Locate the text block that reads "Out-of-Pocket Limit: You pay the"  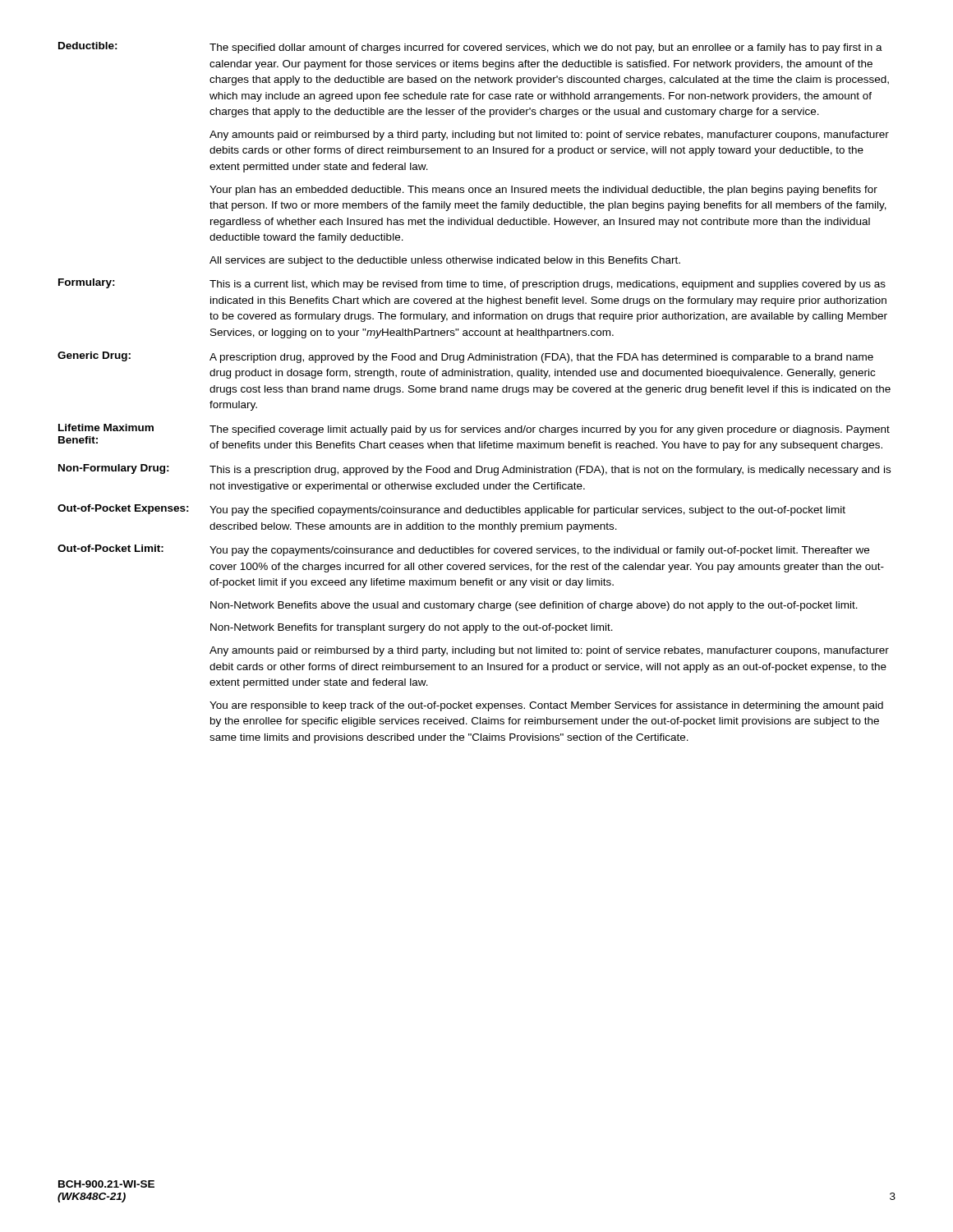tap(476, 644)
